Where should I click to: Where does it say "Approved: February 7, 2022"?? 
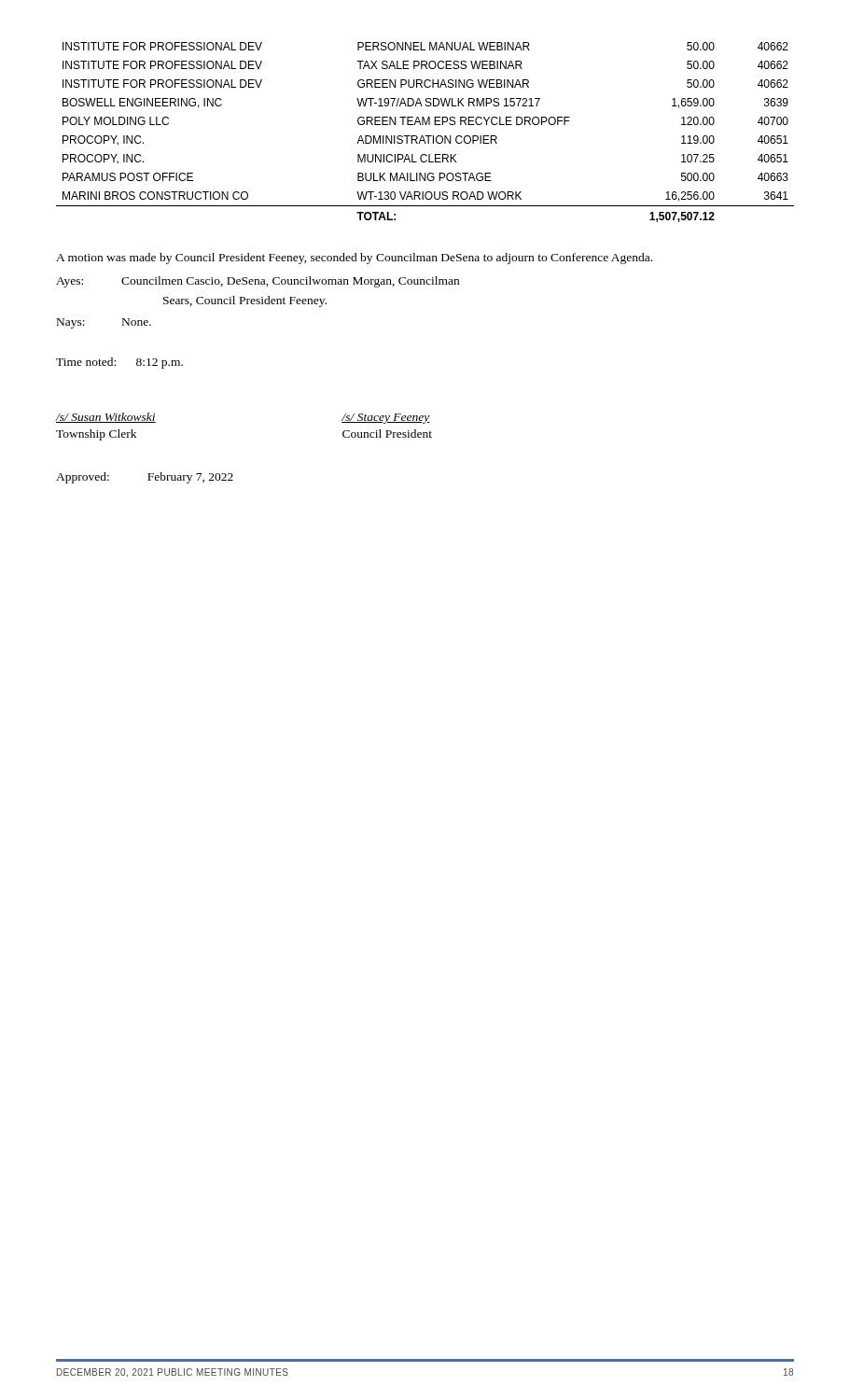(x=145, y=477)
